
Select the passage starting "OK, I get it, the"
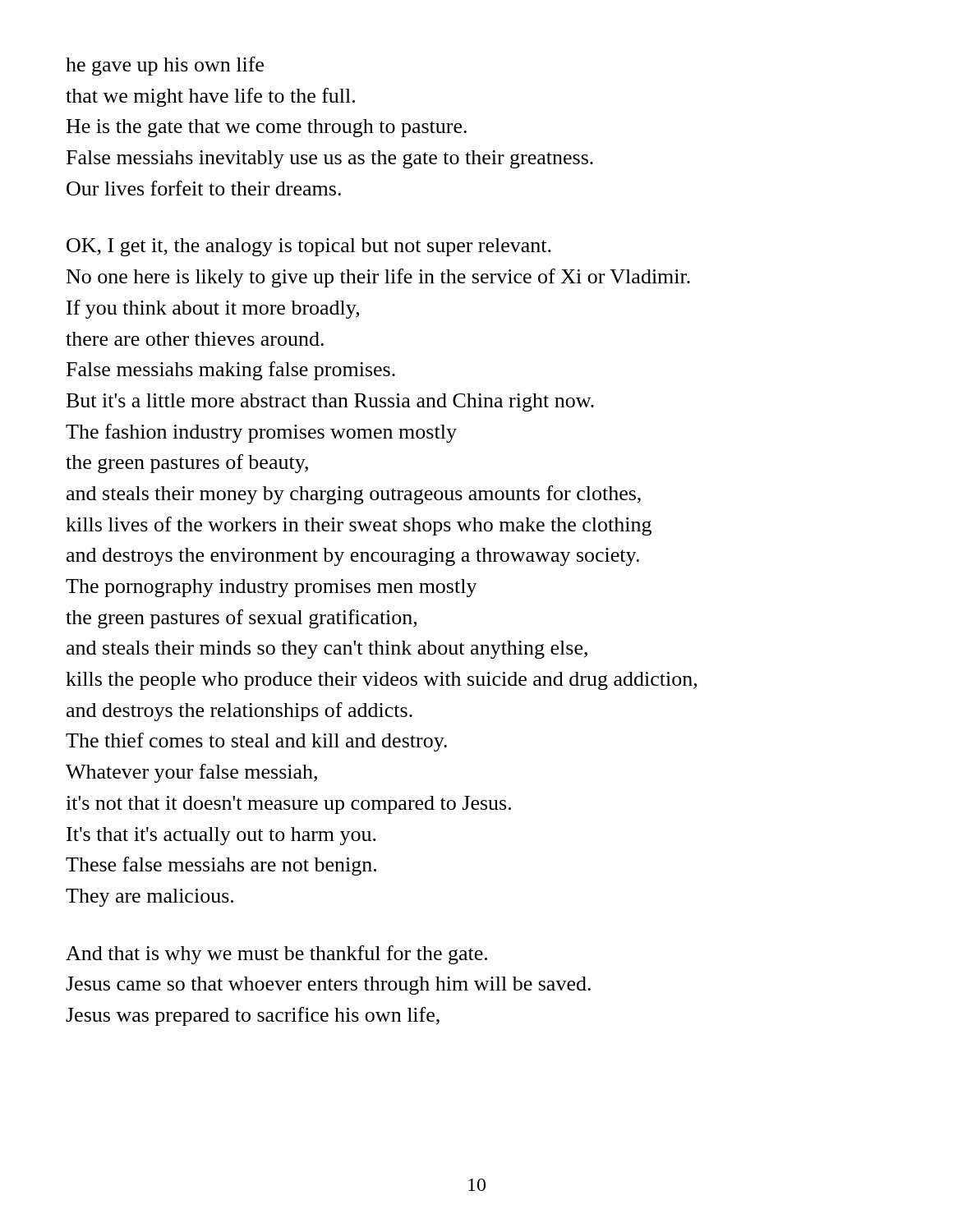382,571
